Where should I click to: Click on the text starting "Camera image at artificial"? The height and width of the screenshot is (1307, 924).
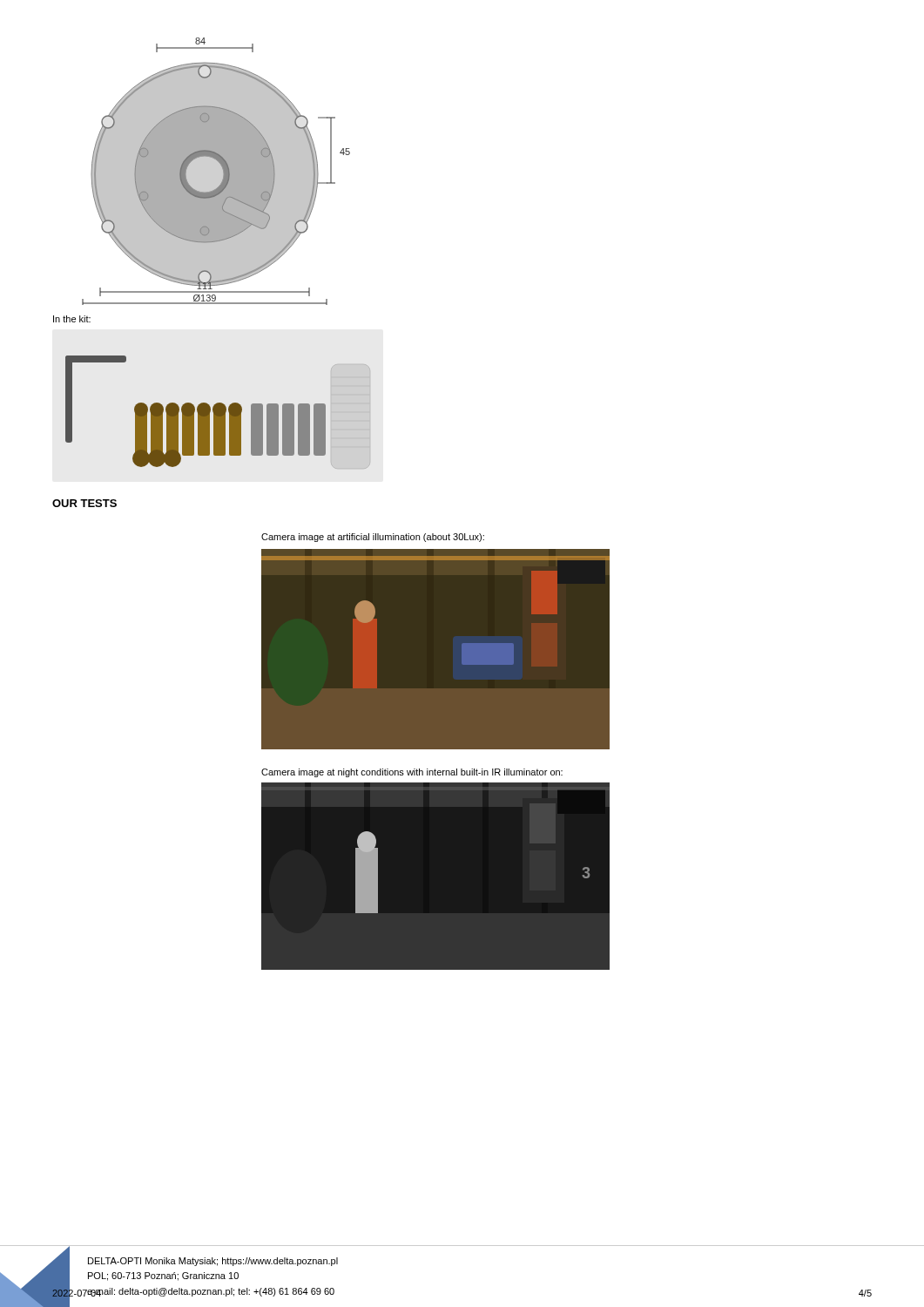tap(373, 537)
